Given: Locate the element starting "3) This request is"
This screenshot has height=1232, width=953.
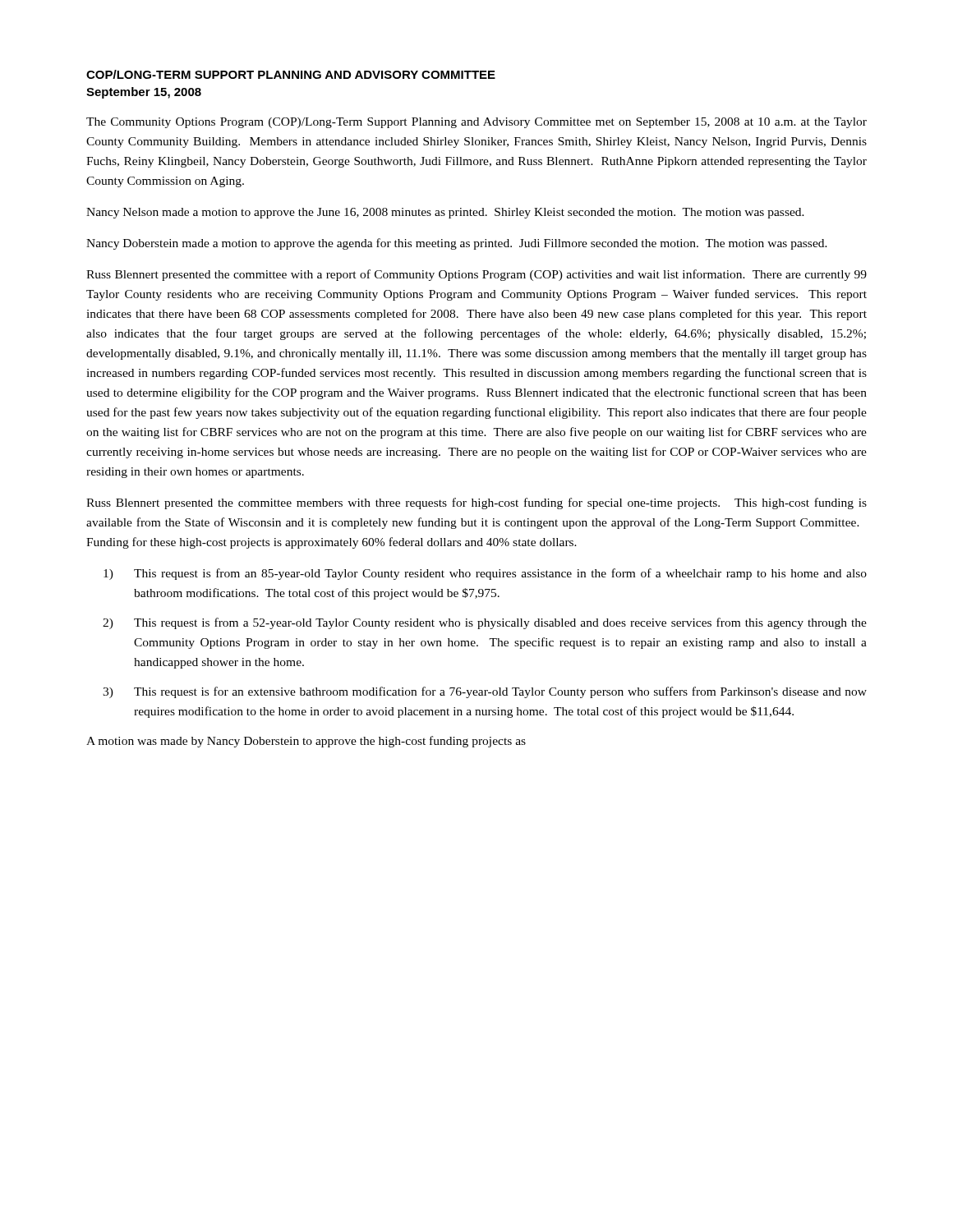Looking at the screenshot, I should click(485, 702).
